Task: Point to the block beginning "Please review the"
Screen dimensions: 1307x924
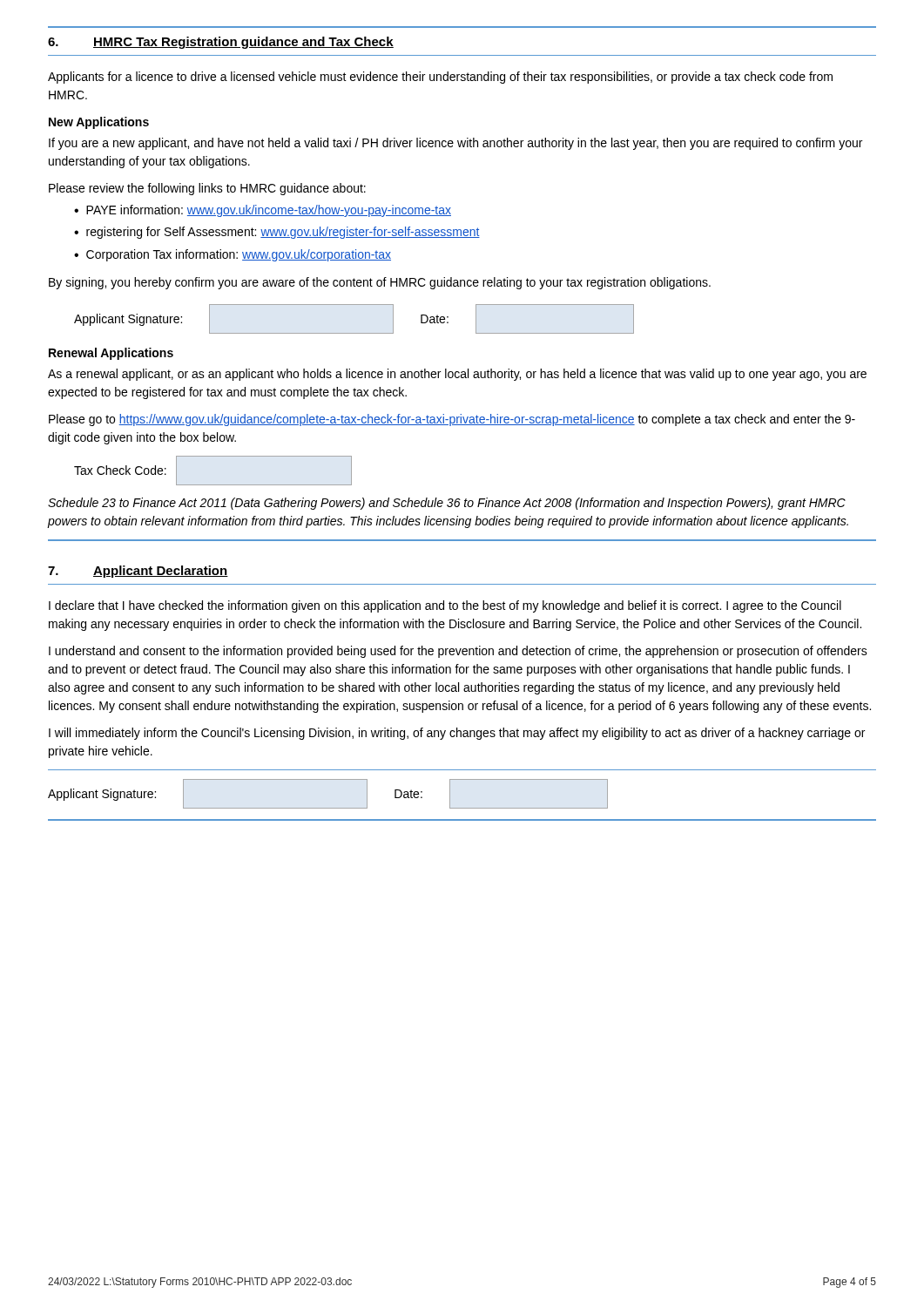Action: coord(207,188)
